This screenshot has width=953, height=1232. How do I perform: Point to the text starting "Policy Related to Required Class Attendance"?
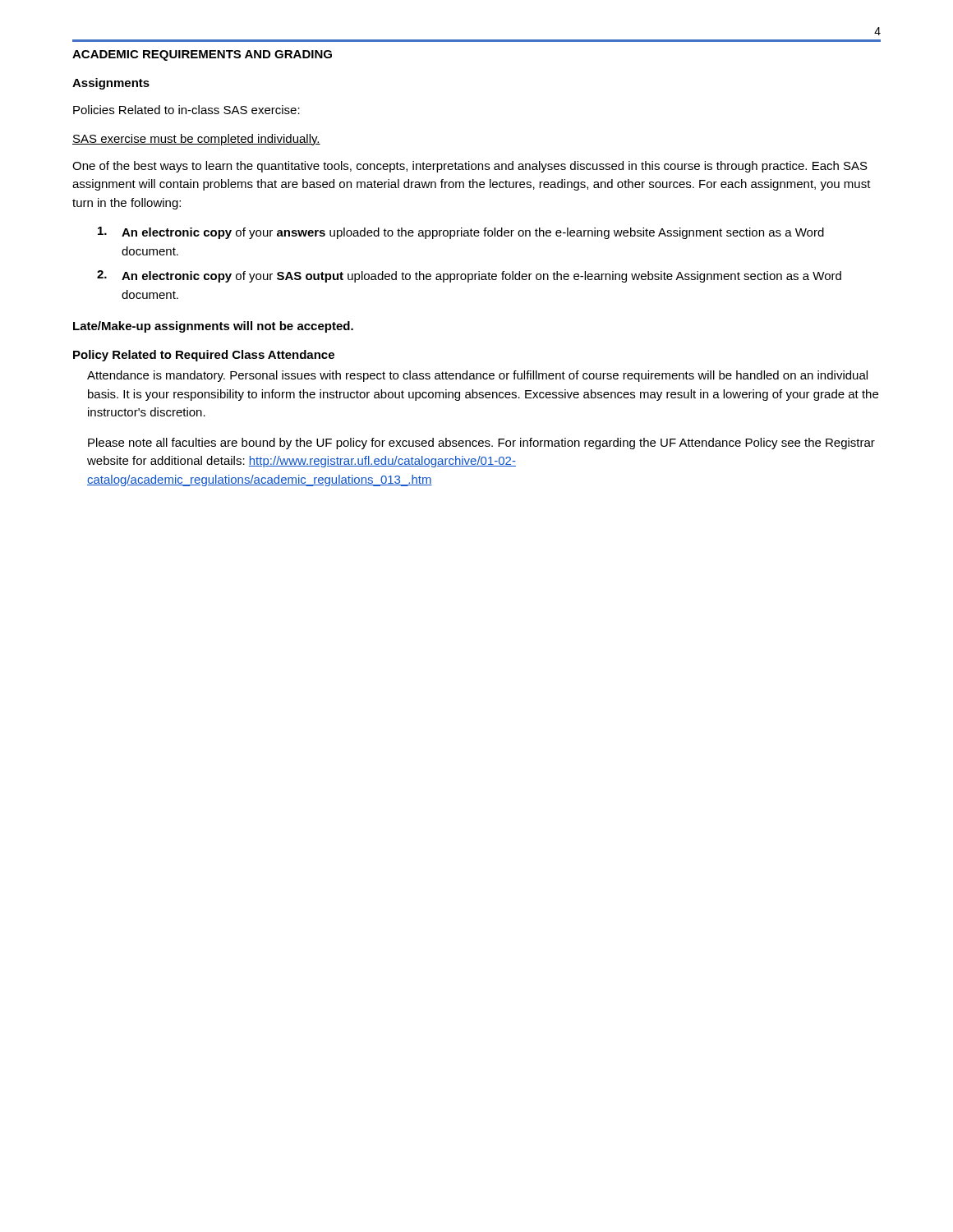[x=204, y=354]
